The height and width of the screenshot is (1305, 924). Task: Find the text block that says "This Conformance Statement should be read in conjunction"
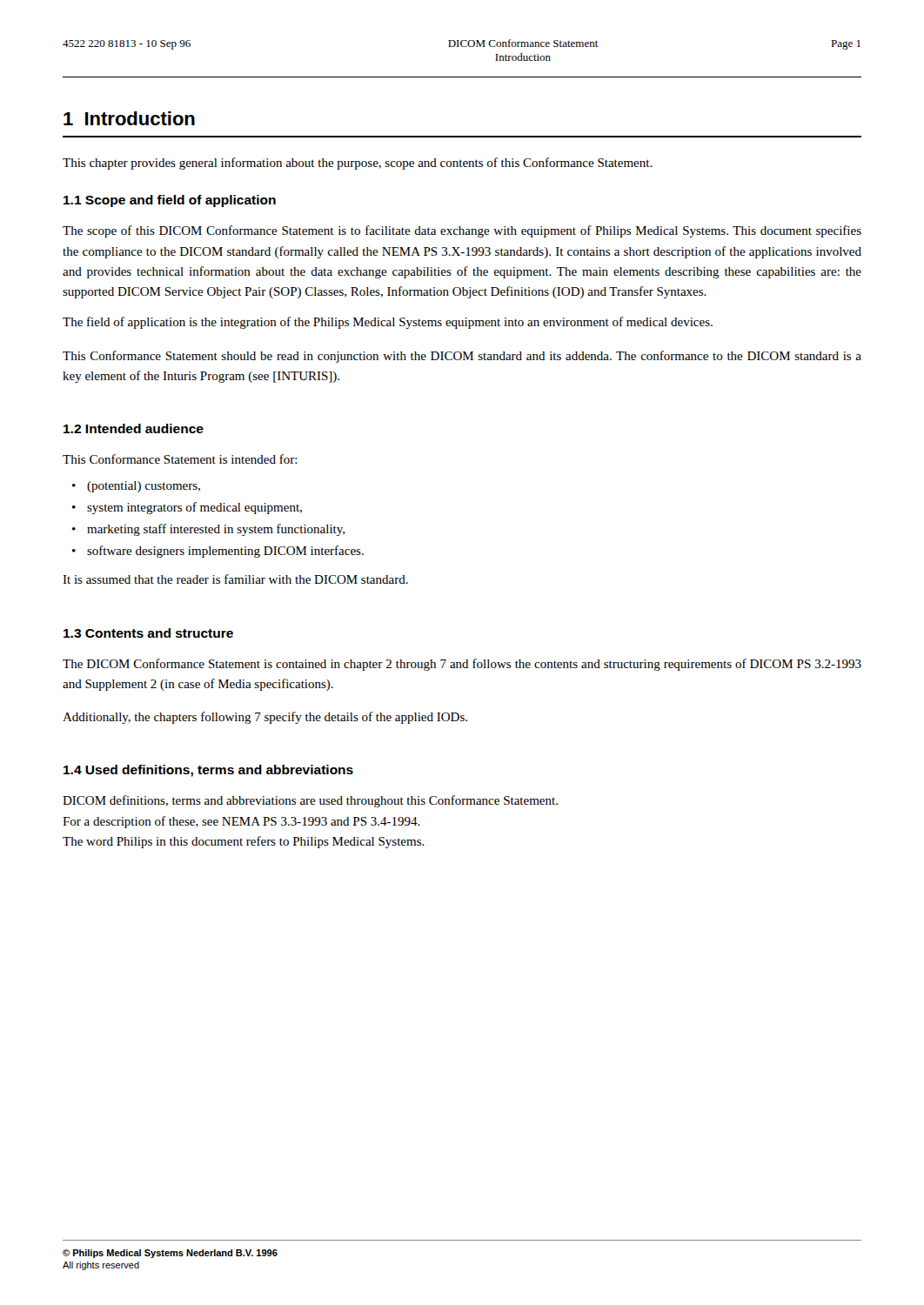462,366
